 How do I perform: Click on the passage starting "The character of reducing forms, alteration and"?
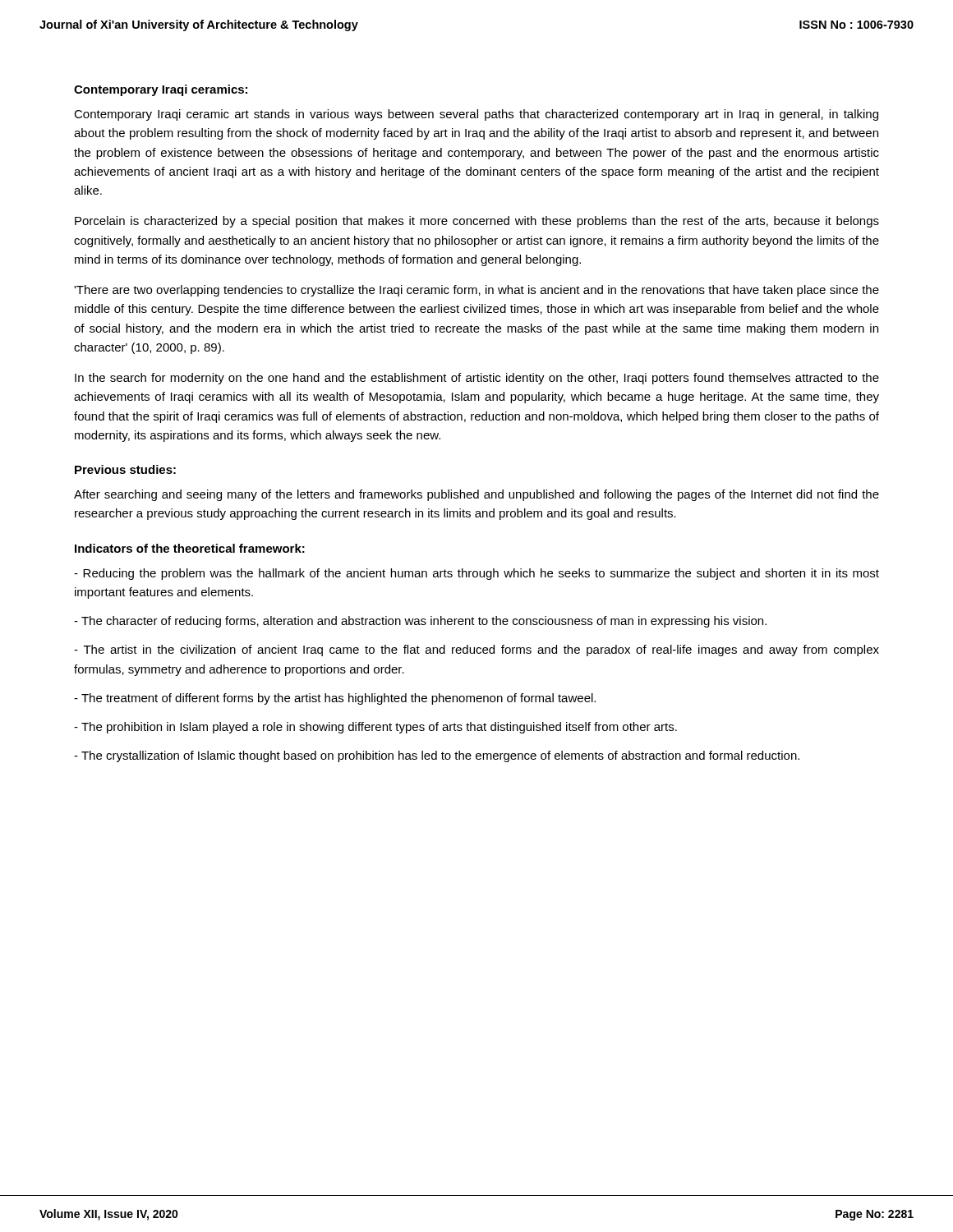[421, 620]
